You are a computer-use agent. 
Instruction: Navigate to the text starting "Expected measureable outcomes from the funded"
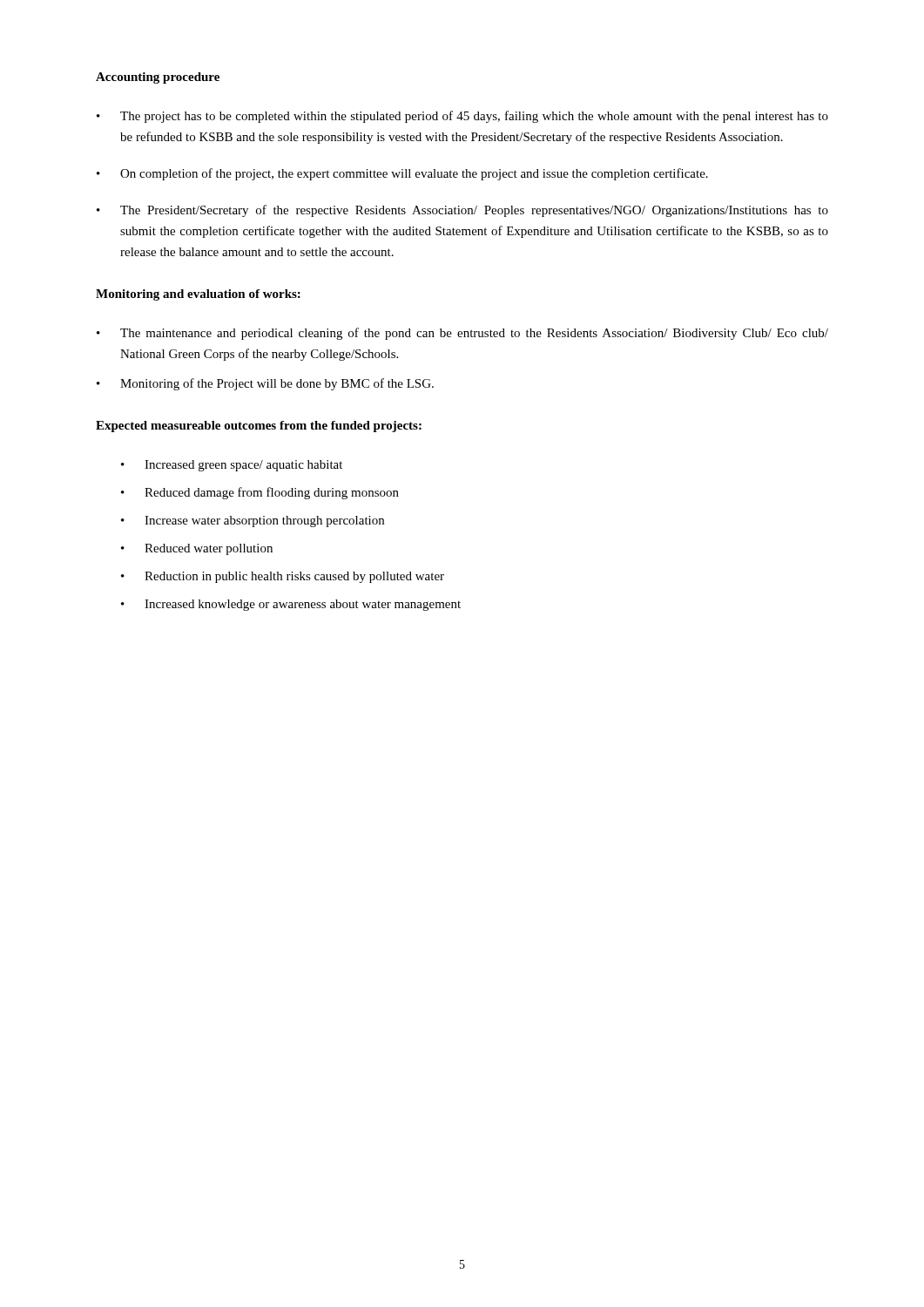(x=259, y=425)
